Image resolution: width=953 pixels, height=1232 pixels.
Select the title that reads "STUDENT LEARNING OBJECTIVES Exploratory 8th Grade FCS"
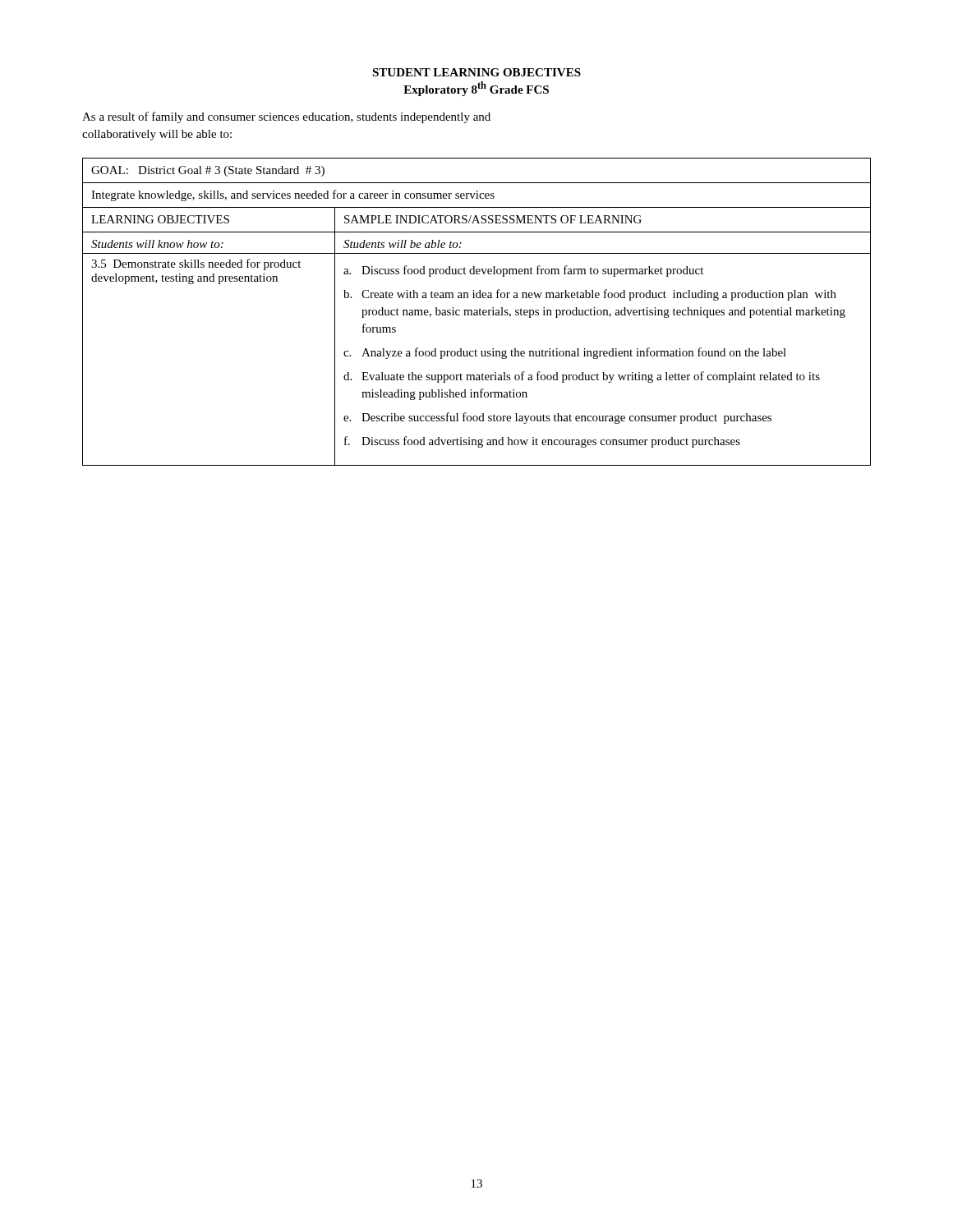pos(476,81)
